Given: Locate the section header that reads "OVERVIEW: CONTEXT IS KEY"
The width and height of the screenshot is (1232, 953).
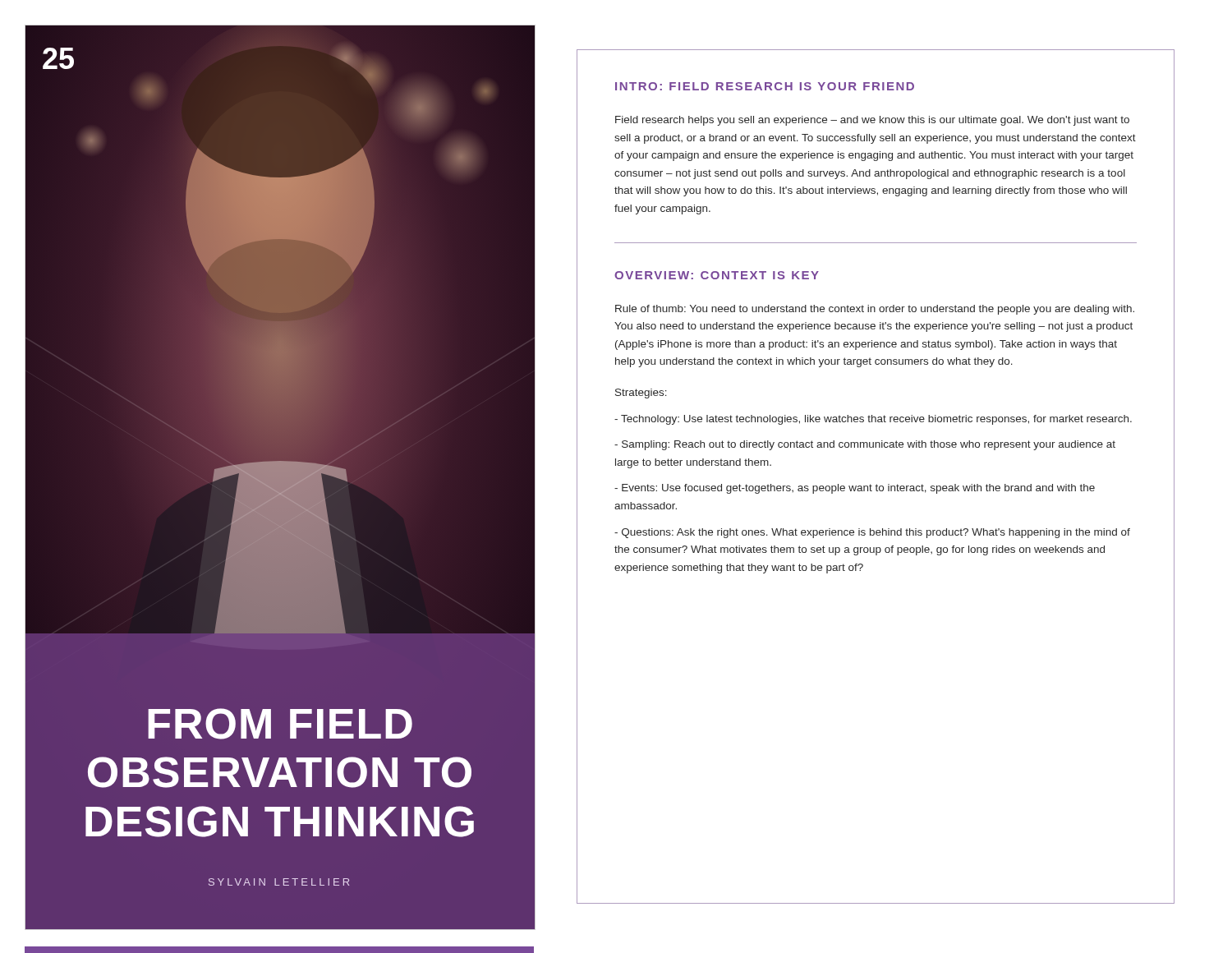Looking at the screenshot, I should coord(717,274).
